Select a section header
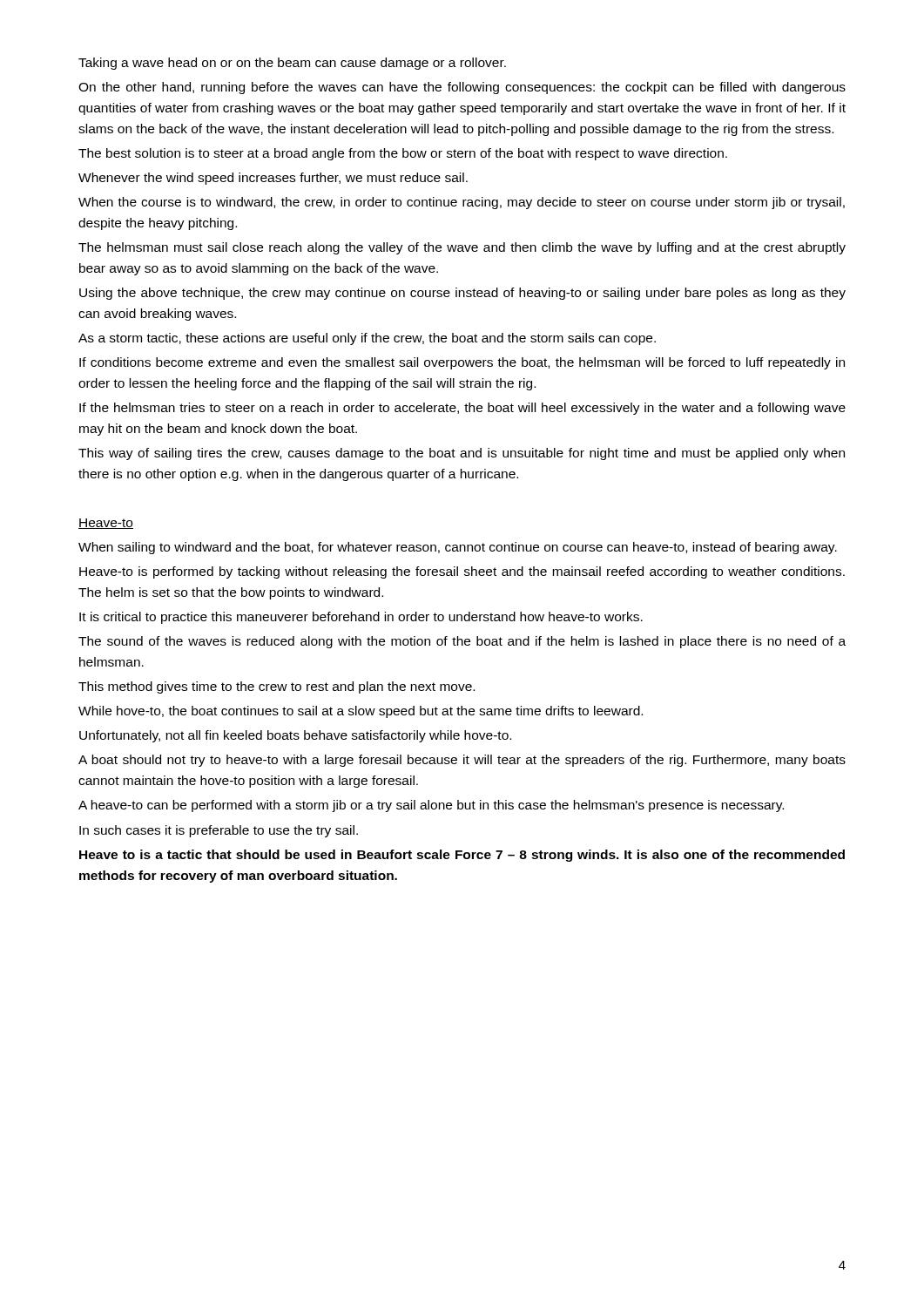 coord(462,523)
